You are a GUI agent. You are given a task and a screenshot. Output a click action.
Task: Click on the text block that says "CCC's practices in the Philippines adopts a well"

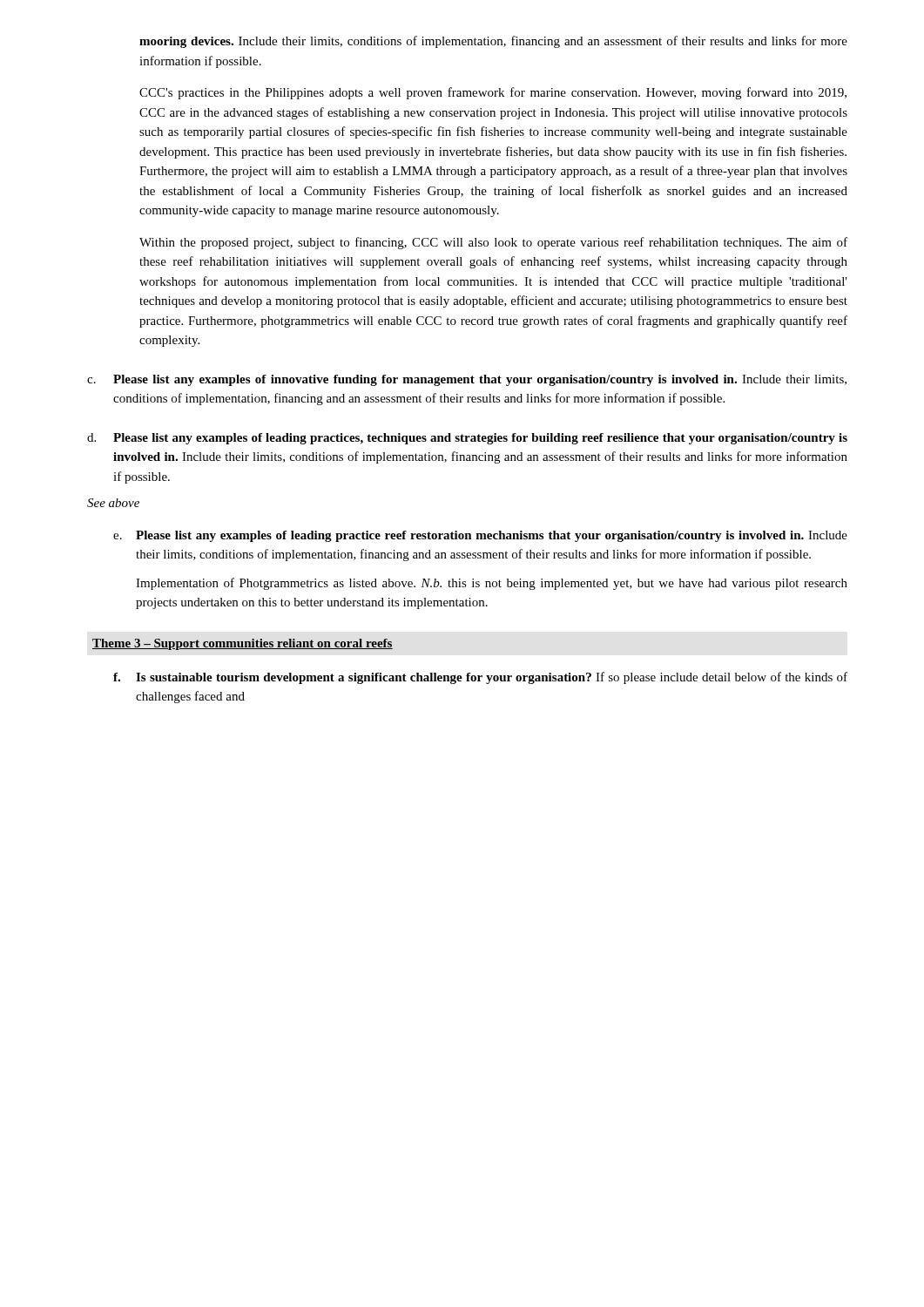click(x=493, y=151)
